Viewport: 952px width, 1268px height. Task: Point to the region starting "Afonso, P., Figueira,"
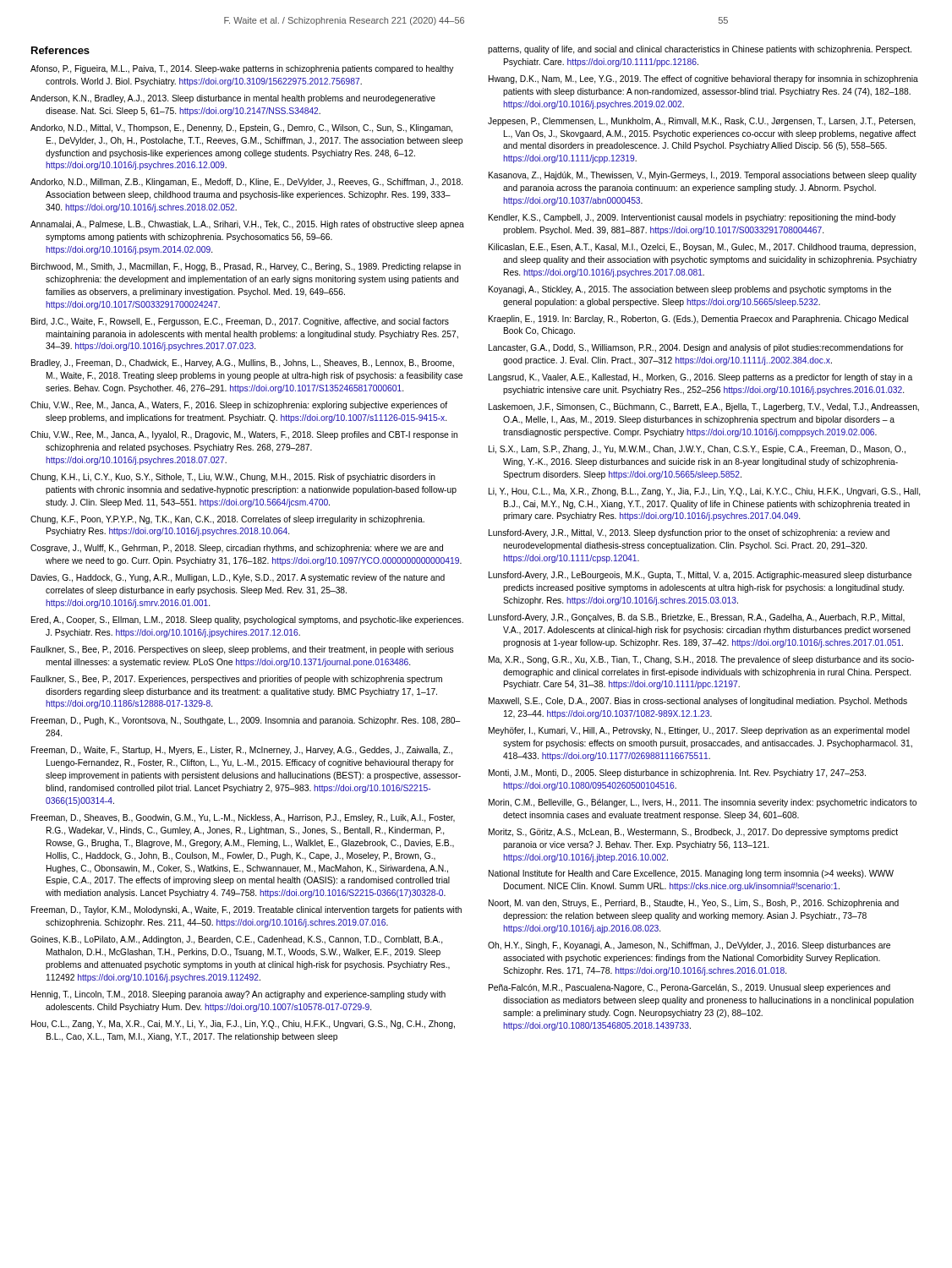(242, 75)
